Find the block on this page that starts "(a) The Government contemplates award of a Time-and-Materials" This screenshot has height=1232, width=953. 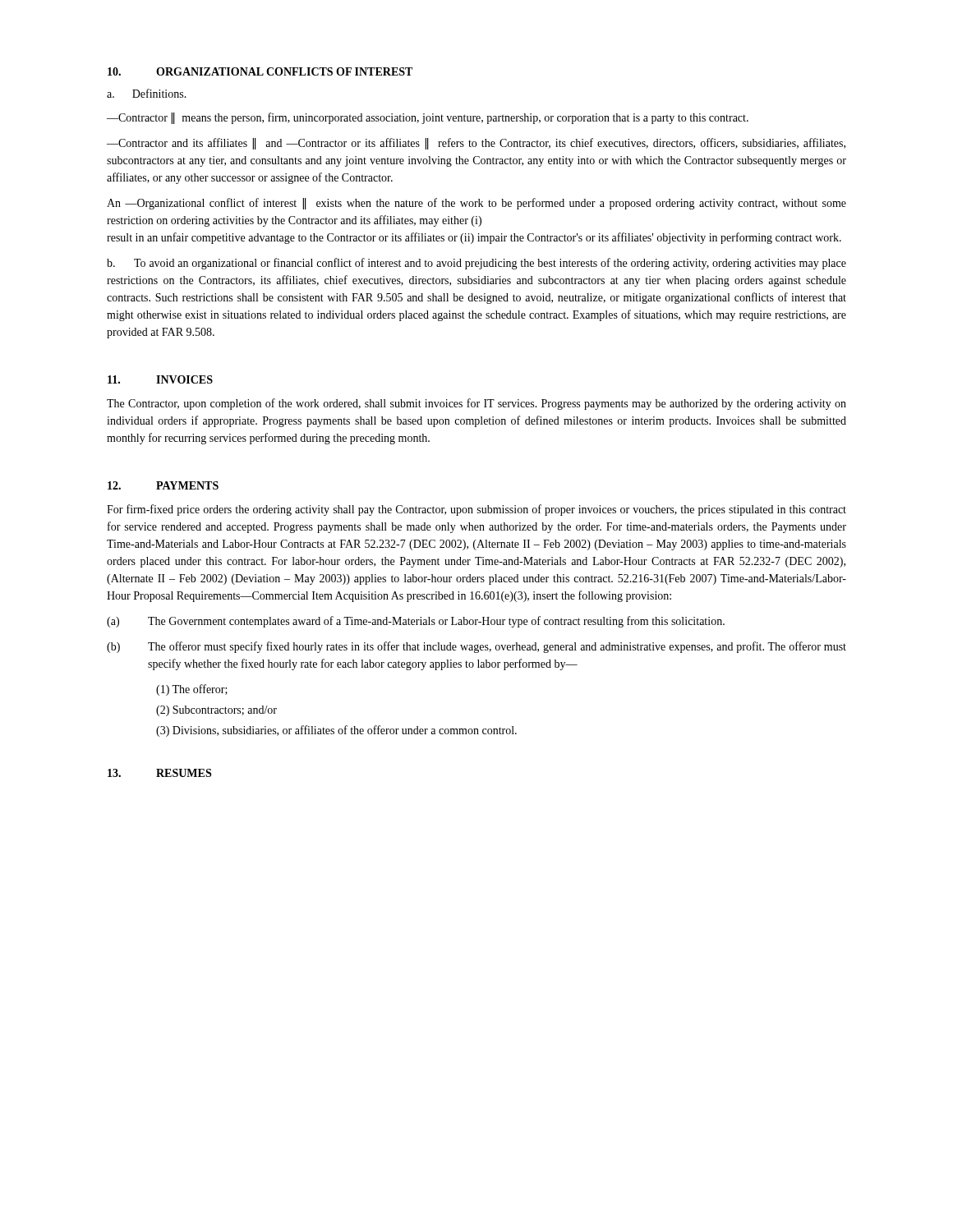(x=476, y=621)
